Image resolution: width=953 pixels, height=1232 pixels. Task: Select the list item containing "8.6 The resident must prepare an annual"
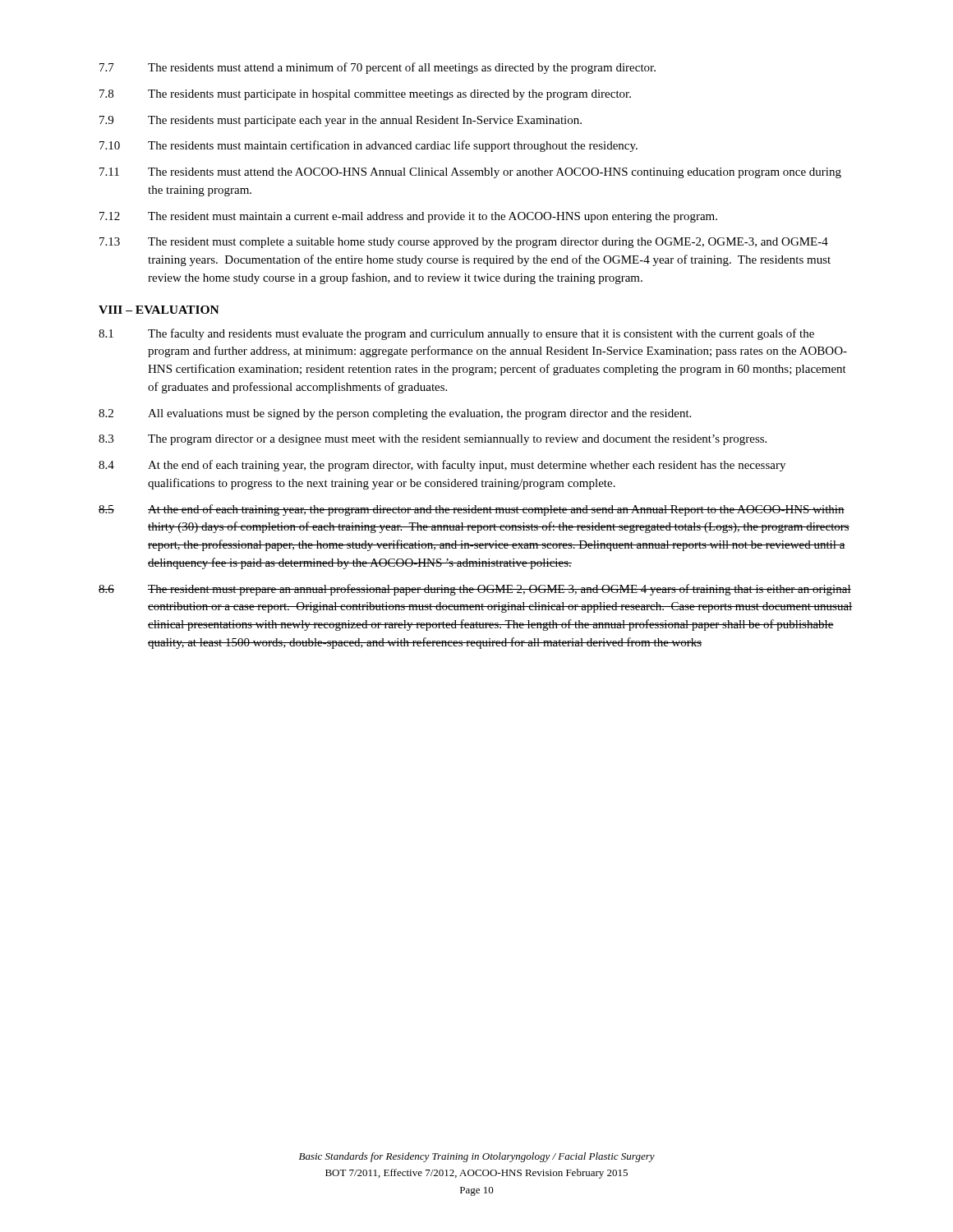click(x=476, y=616)
